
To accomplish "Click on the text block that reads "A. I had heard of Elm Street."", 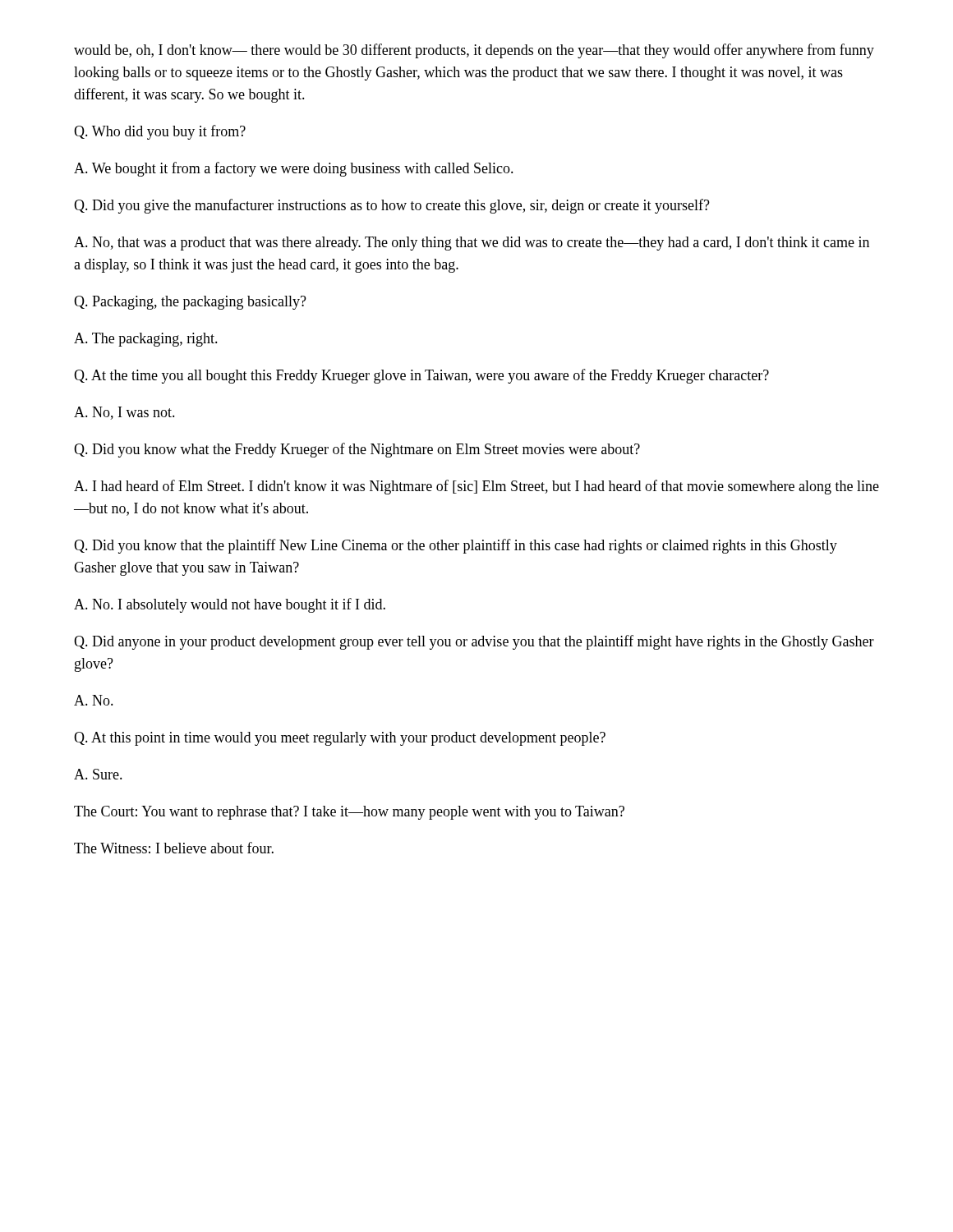I will click(476, 497).
